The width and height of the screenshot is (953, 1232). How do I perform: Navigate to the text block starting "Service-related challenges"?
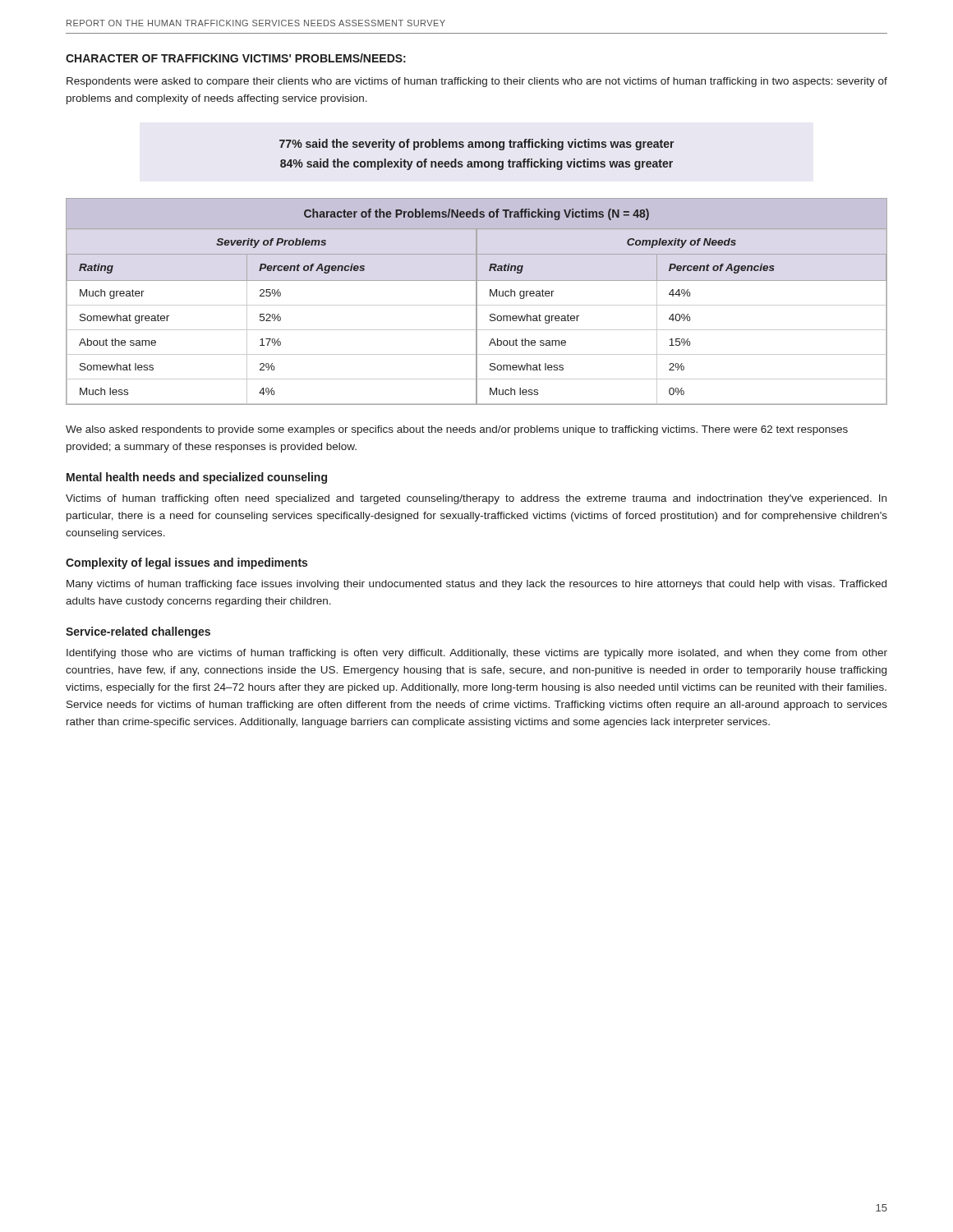138,632
